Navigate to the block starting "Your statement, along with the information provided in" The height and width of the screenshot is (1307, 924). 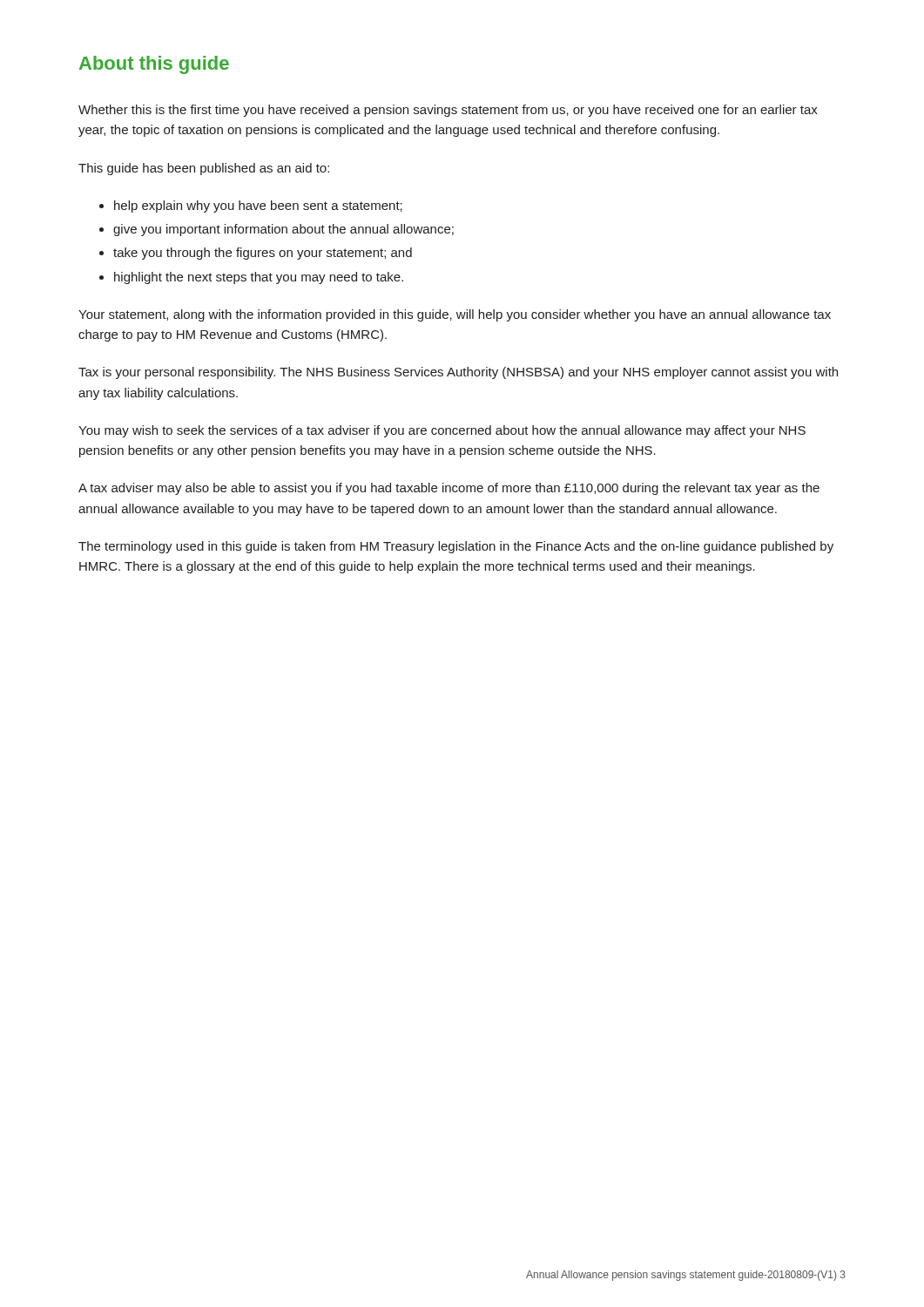455,324
